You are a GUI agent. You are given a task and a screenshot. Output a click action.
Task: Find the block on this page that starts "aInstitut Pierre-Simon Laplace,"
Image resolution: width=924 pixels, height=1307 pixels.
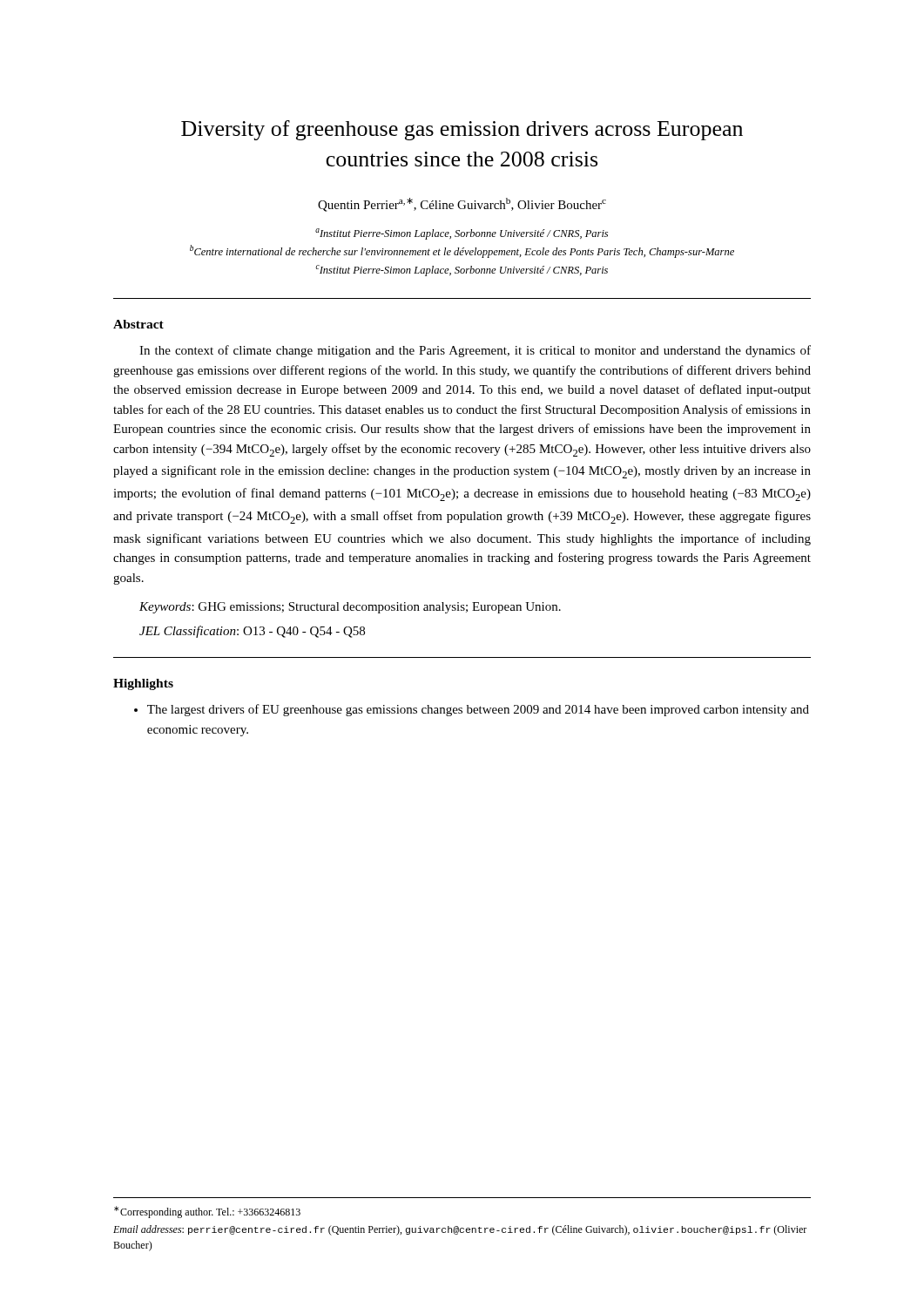click(x=462, y=251)
